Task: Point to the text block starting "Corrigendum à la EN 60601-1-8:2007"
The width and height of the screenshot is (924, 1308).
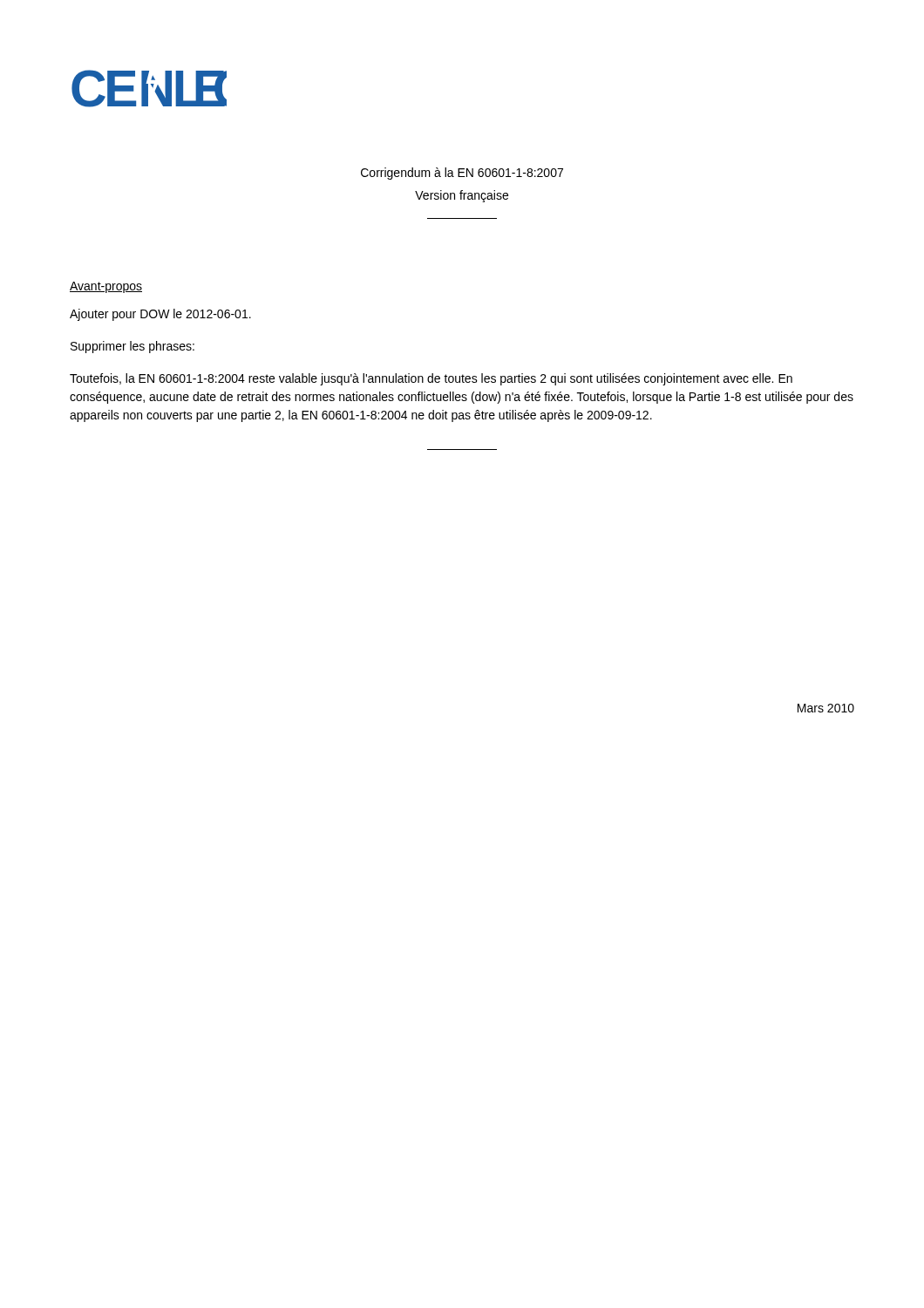Action: click(x=462, y=173)
